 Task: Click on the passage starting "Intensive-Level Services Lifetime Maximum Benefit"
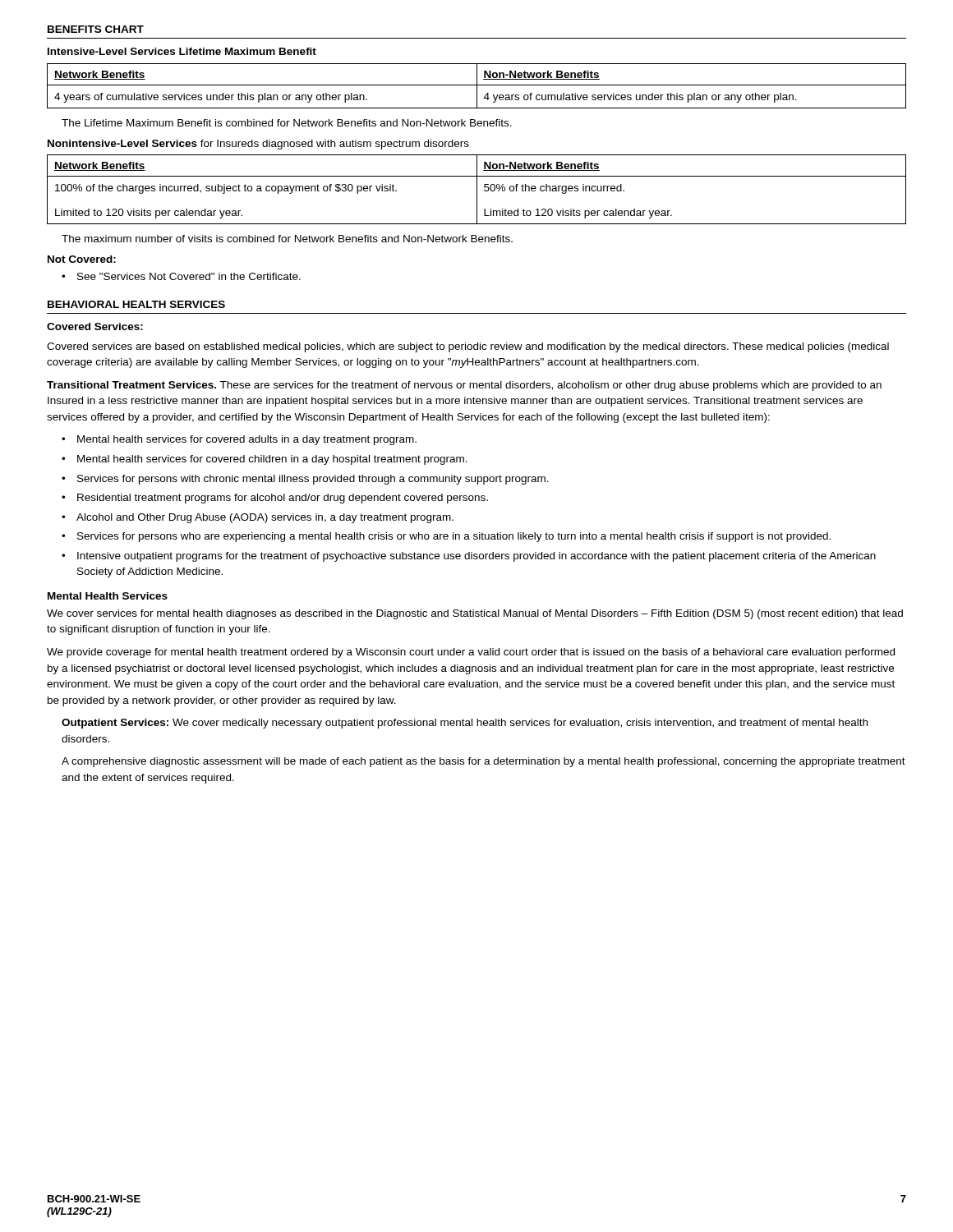click(x=181, y=51)
